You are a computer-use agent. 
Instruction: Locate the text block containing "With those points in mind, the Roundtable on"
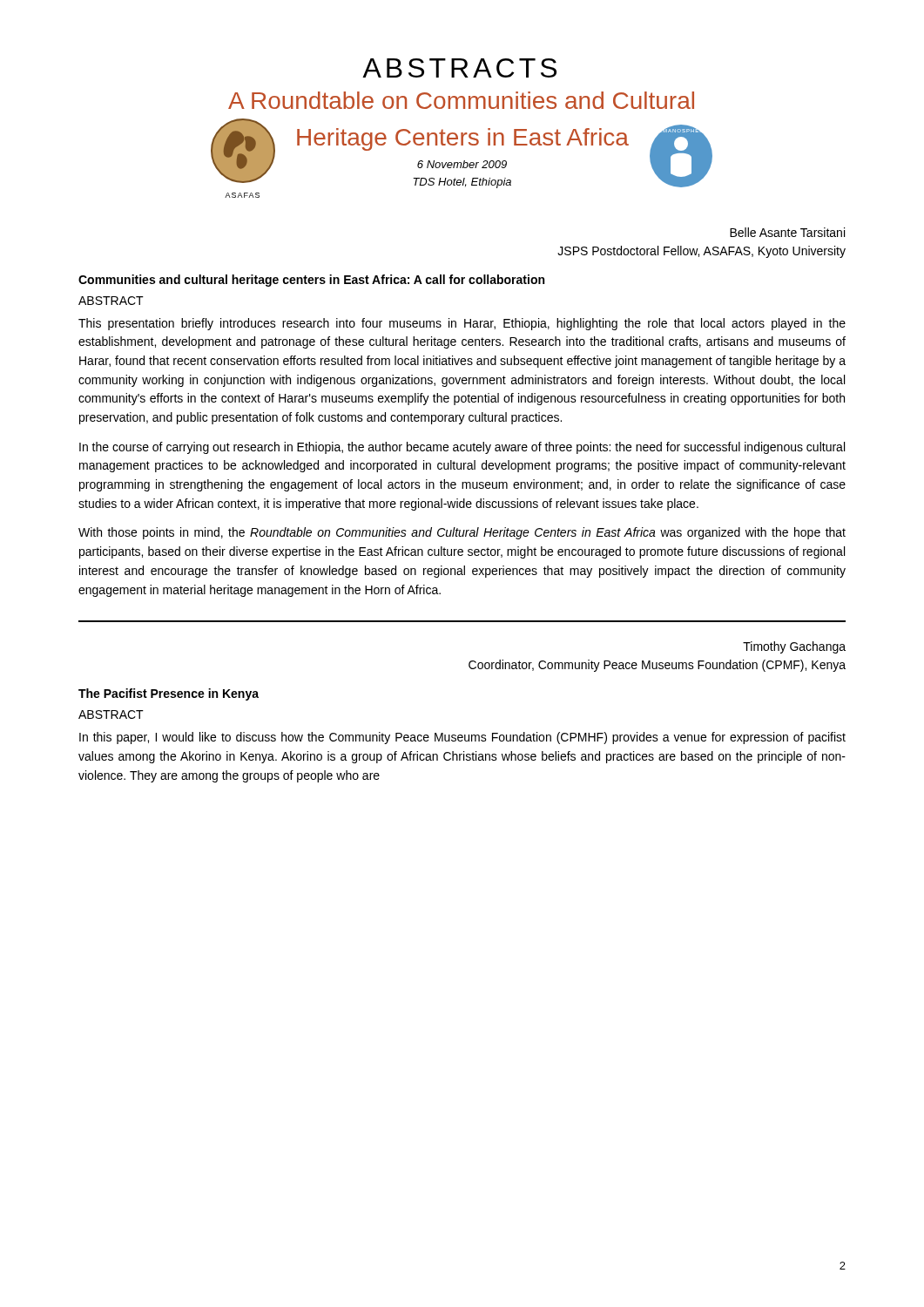click(x=462, y=561)
